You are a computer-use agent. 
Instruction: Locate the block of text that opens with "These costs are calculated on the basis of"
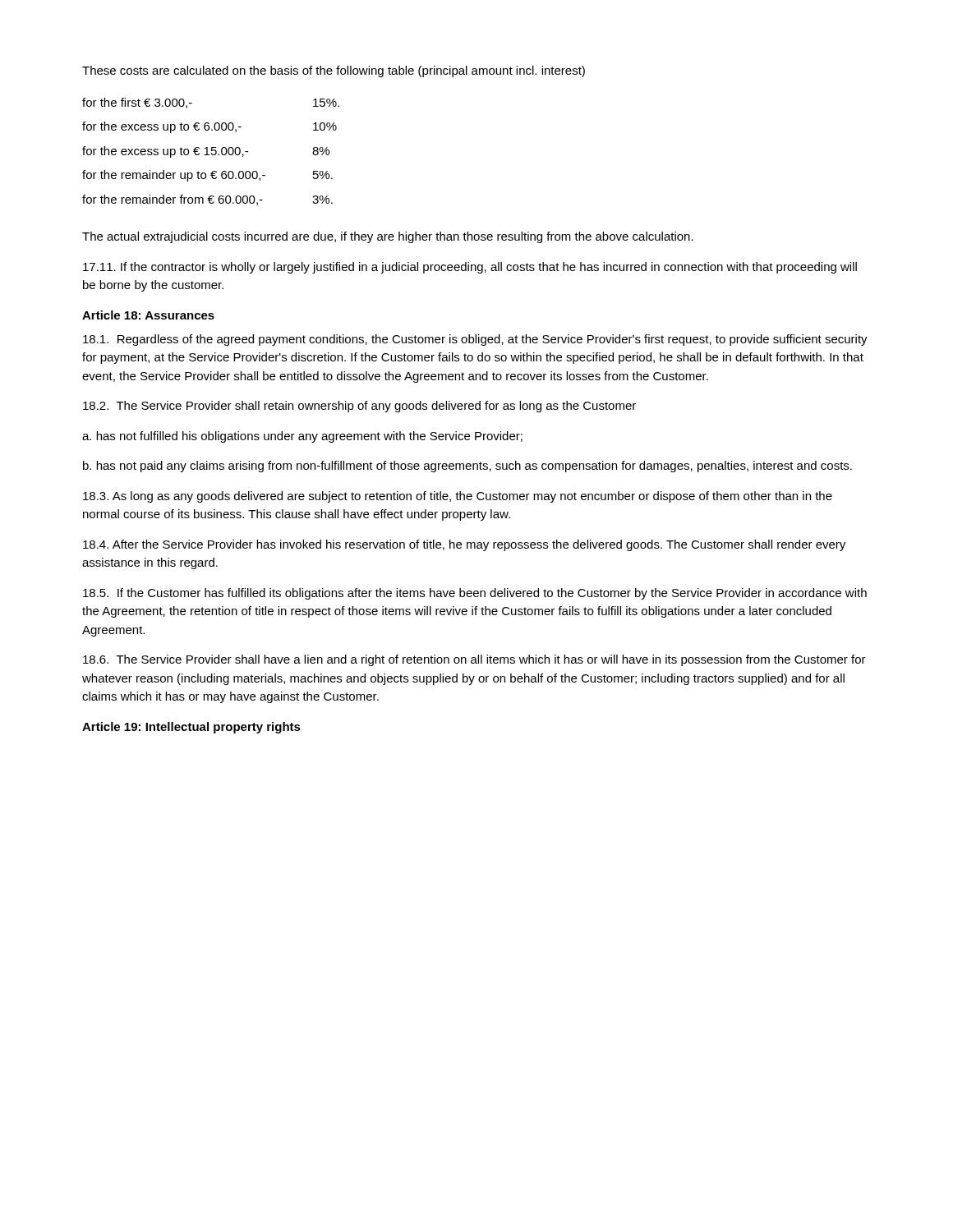click(334, 70)
